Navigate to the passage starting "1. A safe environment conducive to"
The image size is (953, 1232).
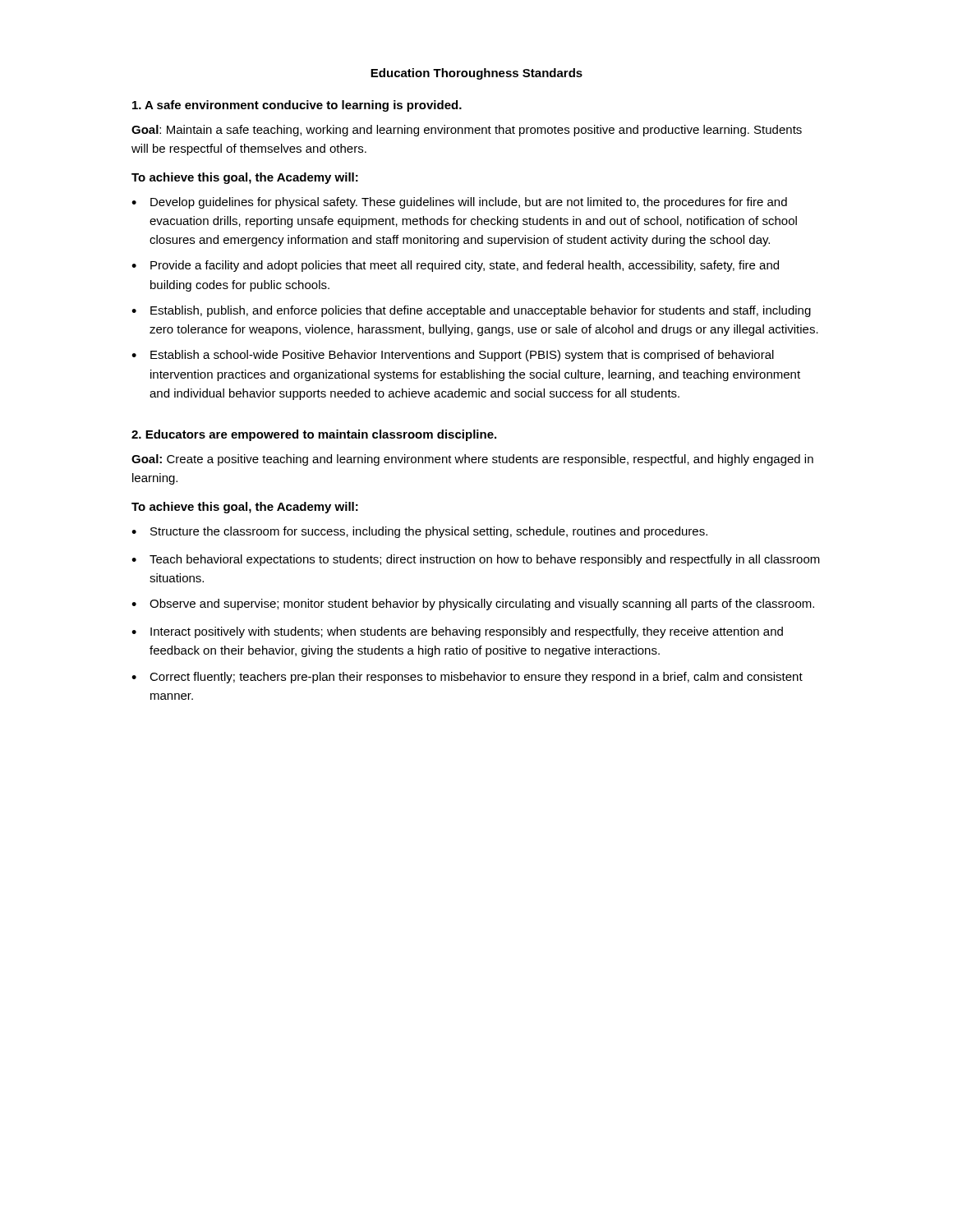297,105
